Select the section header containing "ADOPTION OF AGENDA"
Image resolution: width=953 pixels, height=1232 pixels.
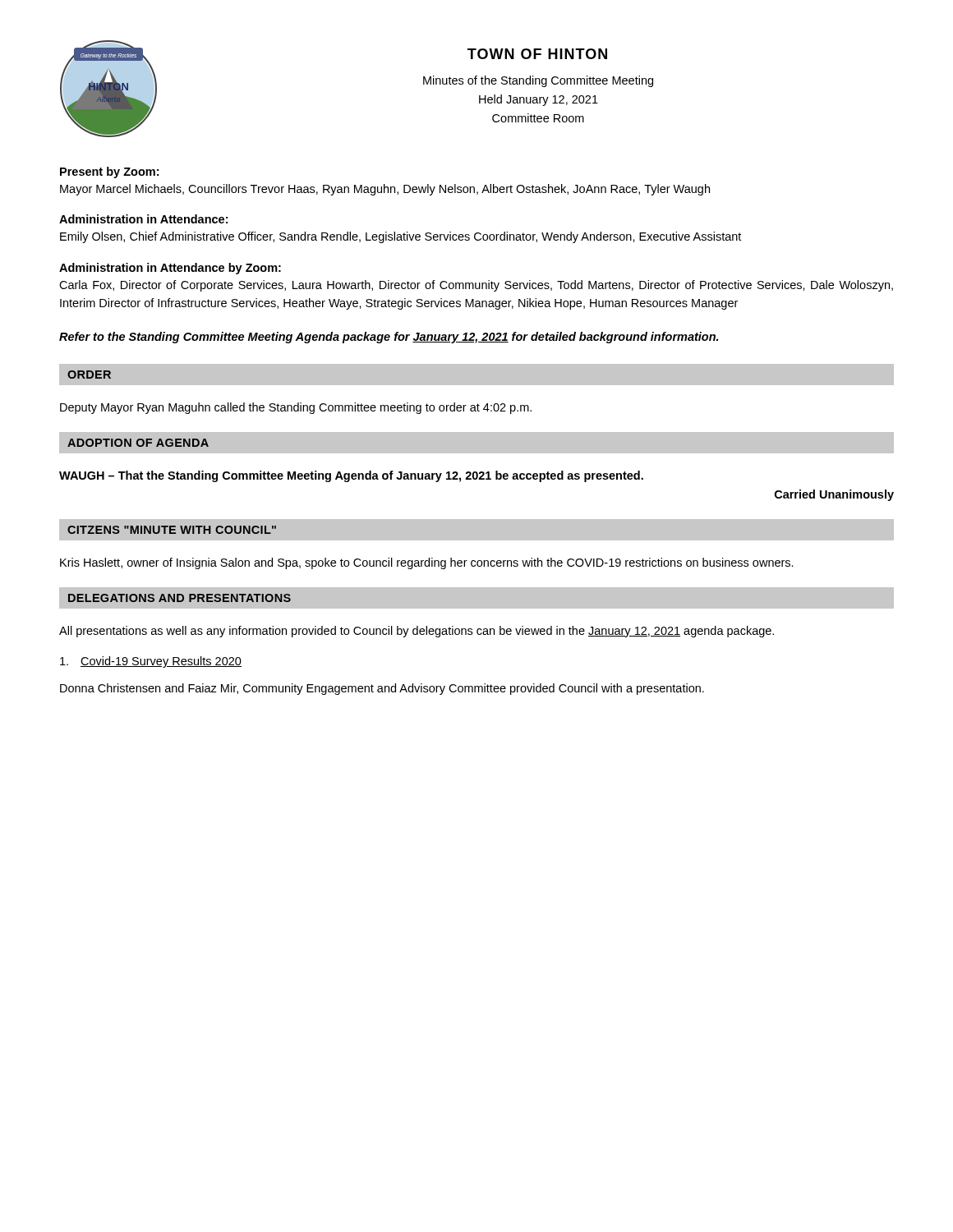(138, 443)
